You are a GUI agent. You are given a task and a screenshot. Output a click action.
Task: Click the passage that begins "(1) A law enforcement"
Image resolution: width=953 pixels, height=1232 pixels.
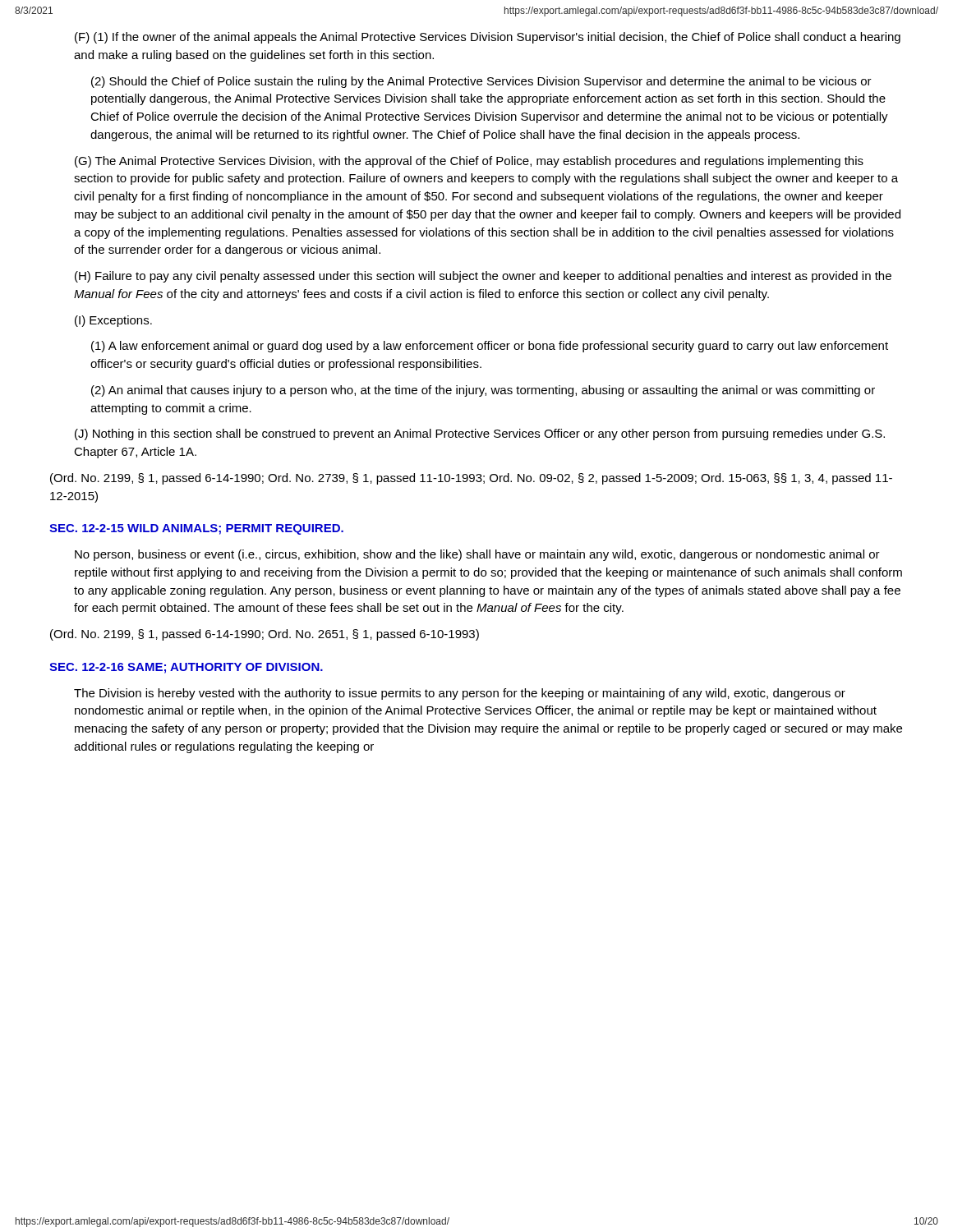[497, 355]
